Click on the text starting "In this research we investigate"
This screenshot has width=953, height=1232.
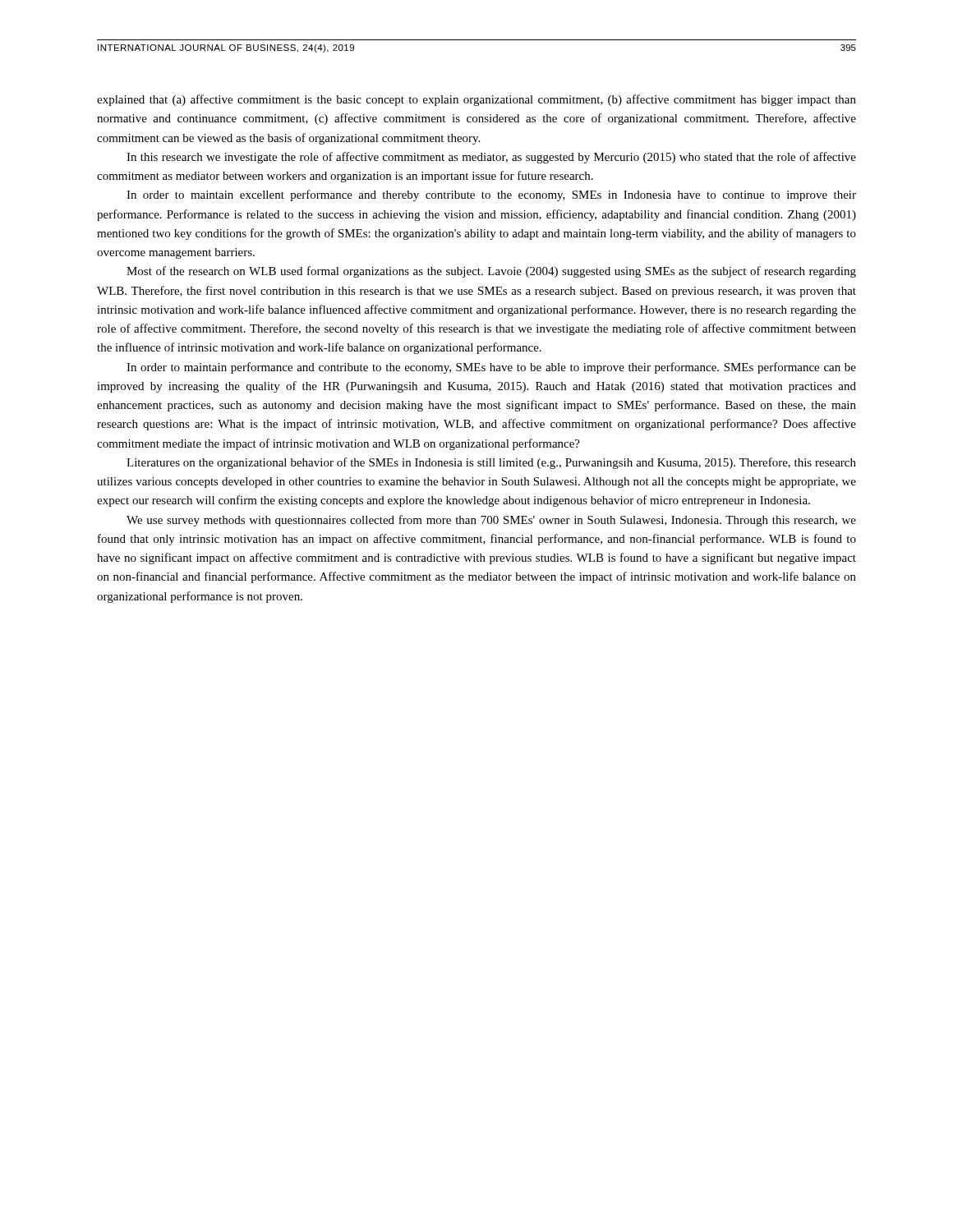point(476,167)
